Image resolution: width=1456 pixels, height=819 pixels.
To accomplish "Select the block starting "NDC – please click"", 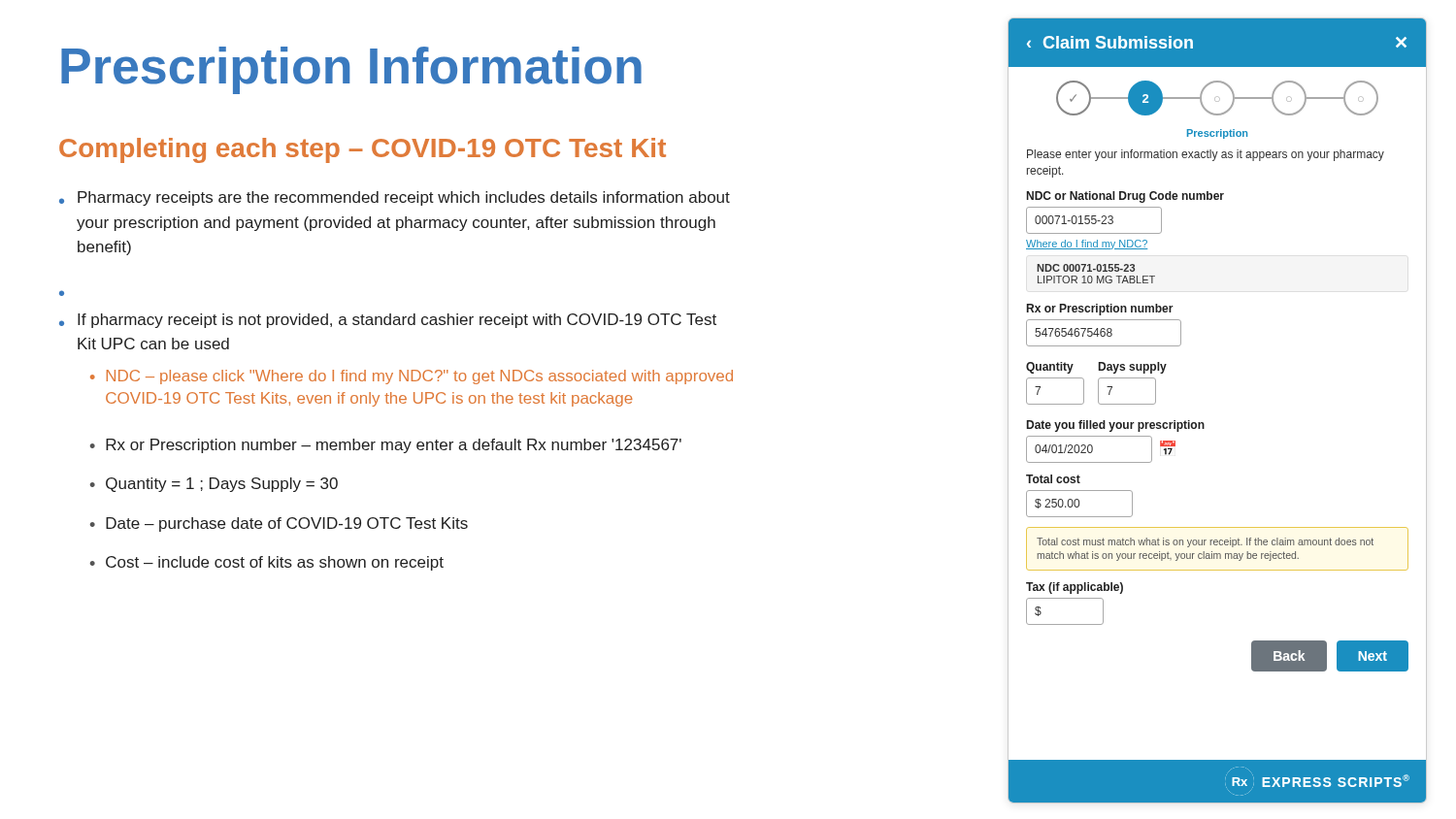I will pyautogui.click(x=421, y=388).
